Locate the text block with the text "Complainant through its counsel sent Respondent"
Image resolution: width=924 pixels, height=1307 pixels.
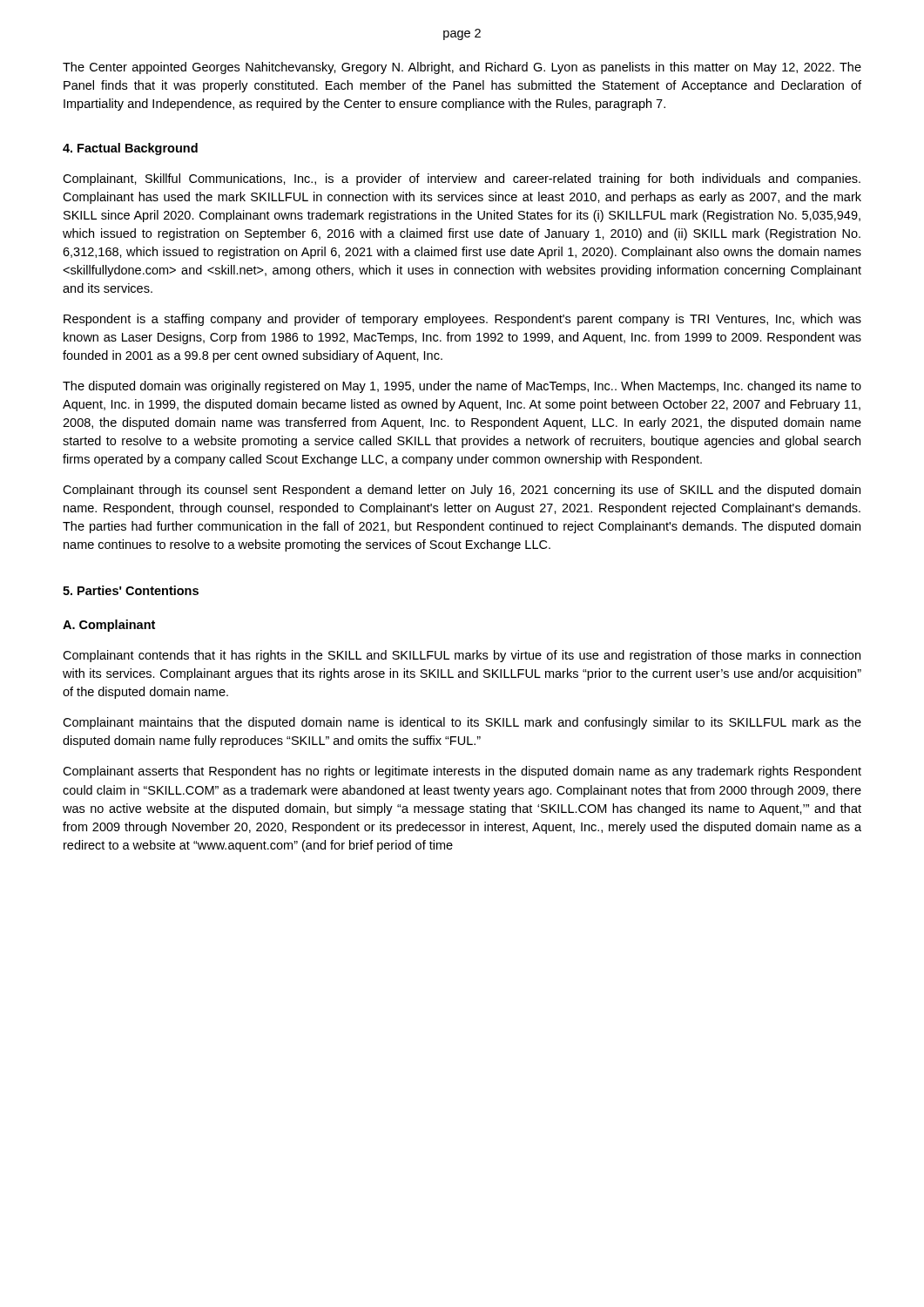click(462, 517)
